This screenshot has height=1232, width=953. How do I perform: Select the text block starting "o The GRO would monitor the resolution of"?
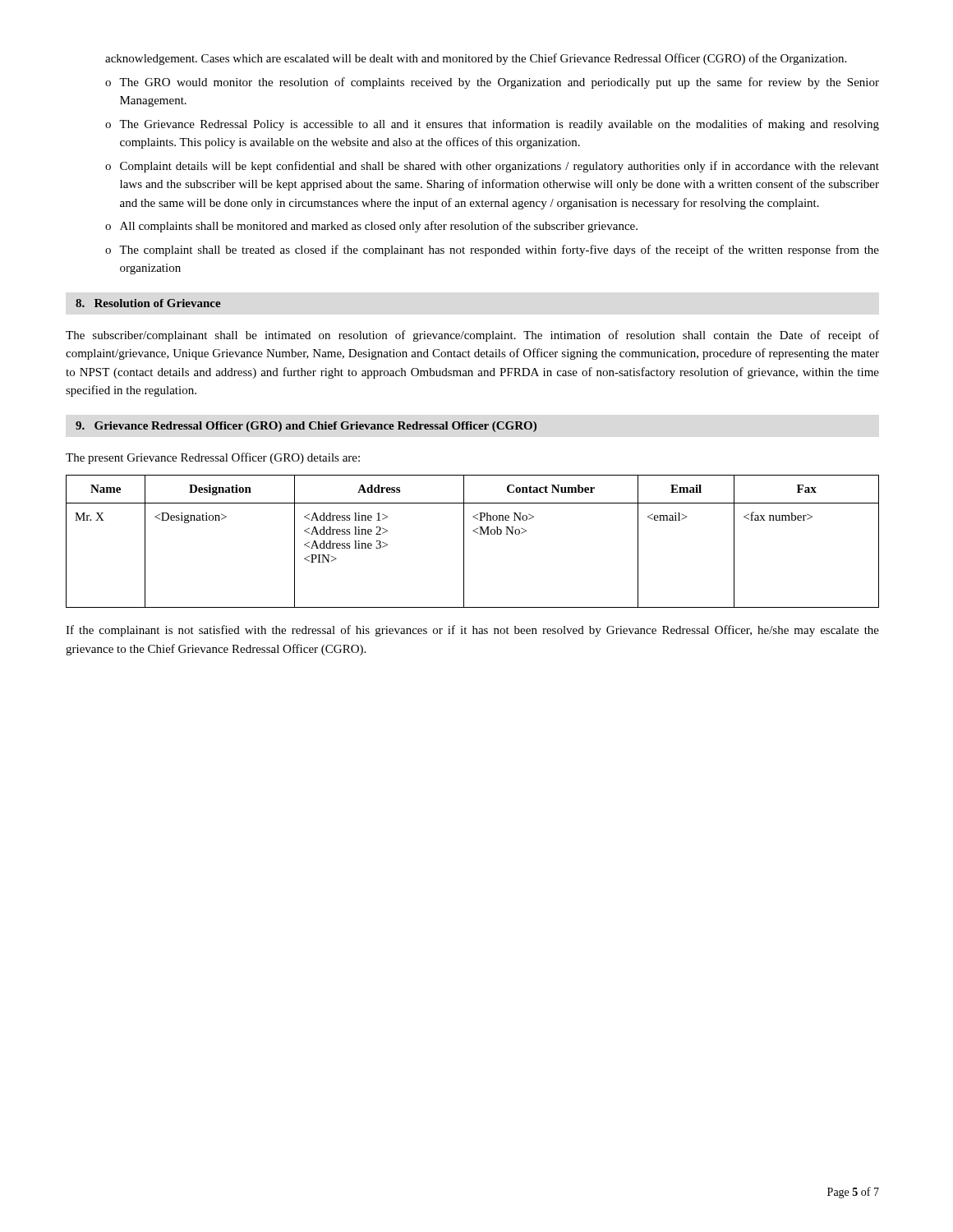(x=492, y=91)
